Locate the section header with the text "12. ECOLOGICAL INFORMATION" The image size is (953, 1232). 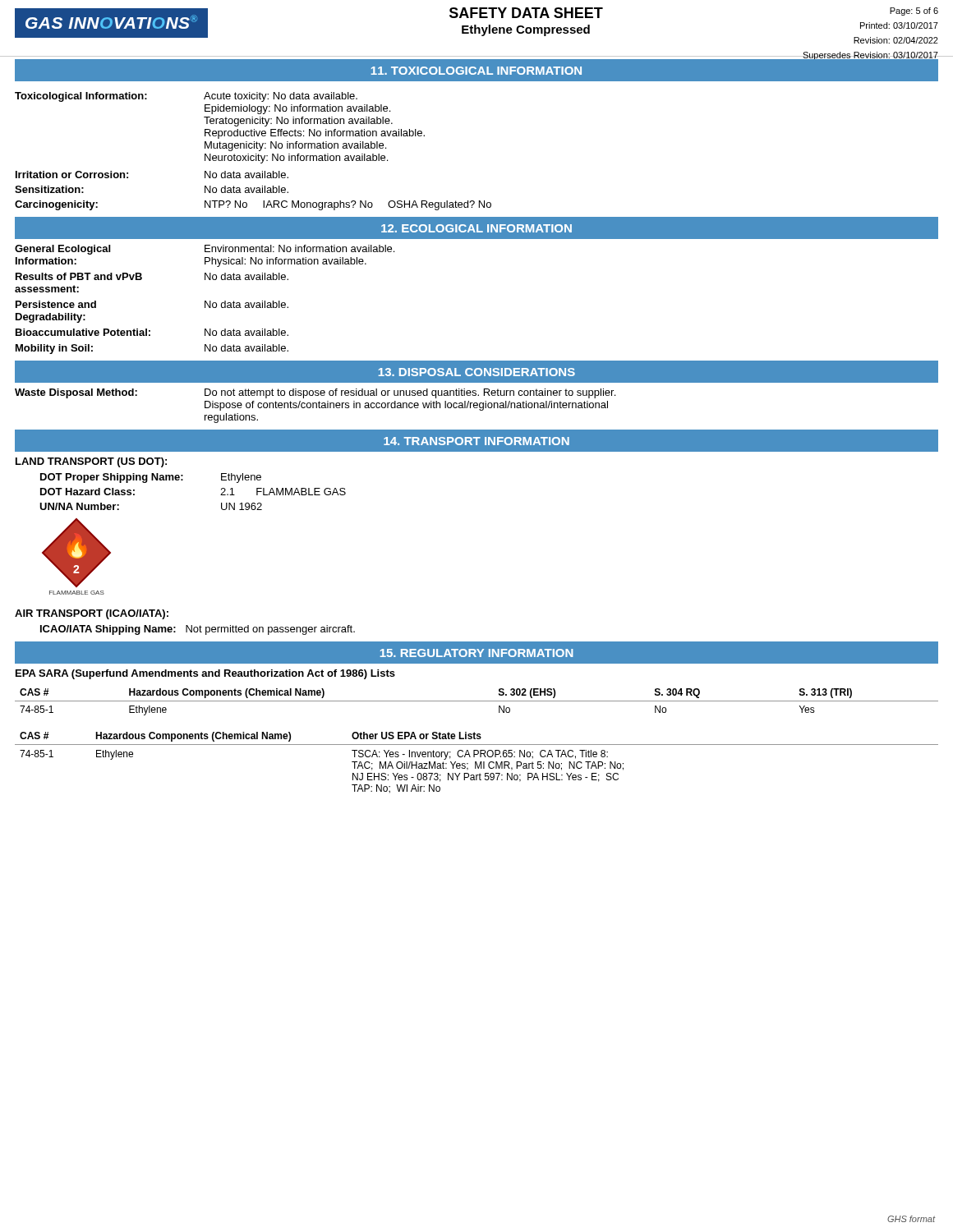pyautogui.click(x=476, y=228)
